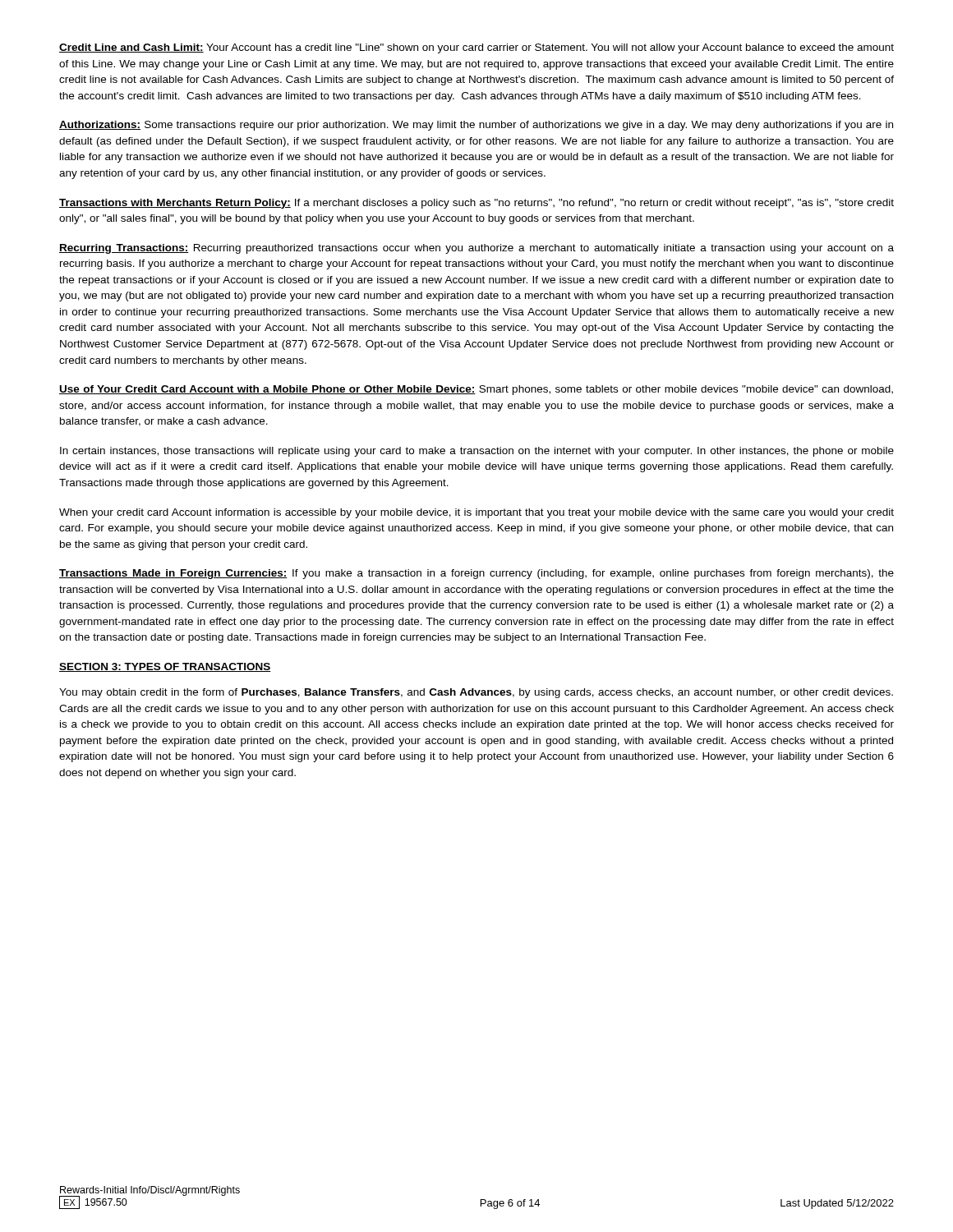Locate the block starting "Use of Your Credit Card Account with a"

[x=476, y=405]
